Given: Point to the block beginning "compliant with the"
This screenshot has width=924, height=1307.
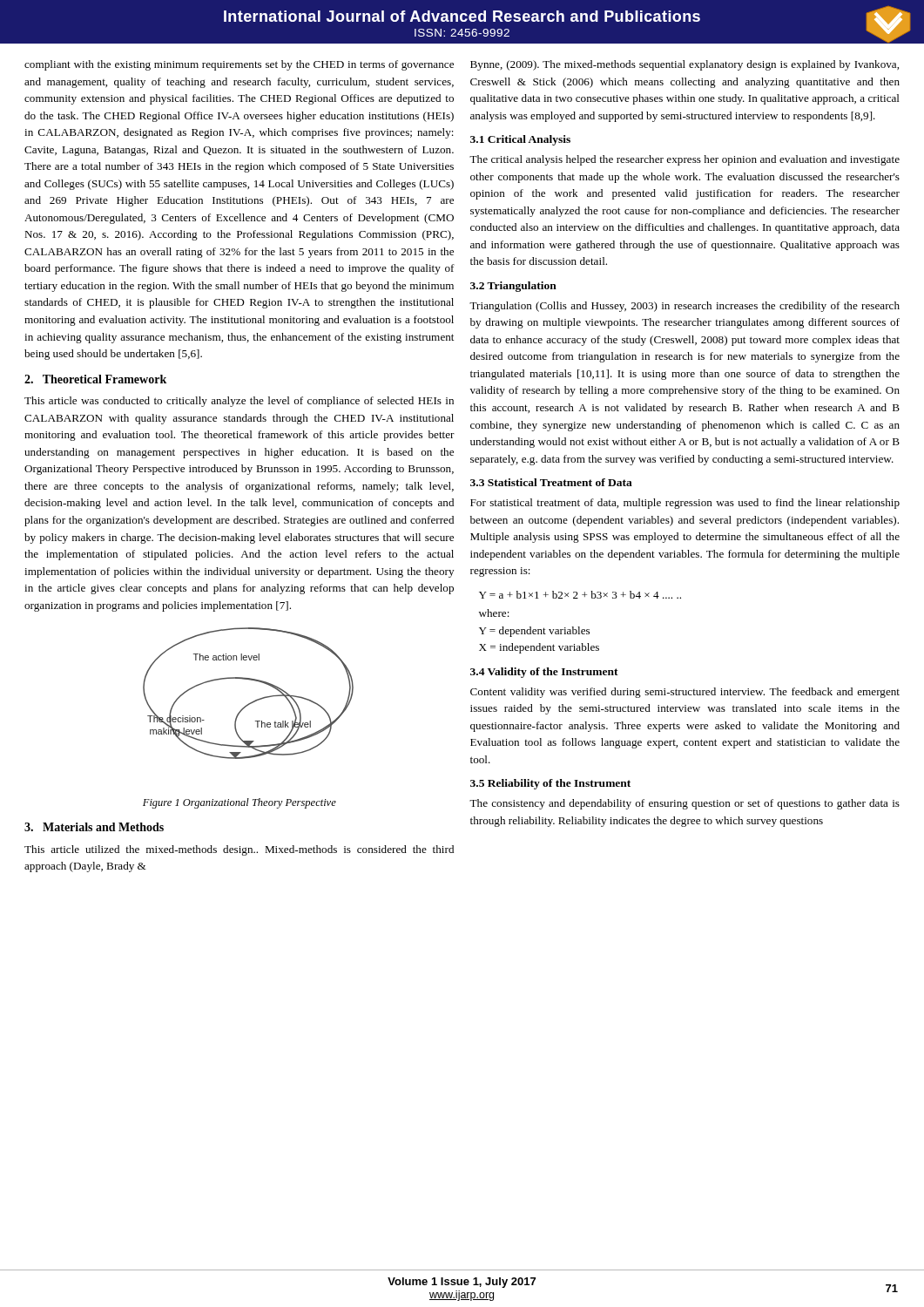Looking at the screenshot, I should 239,209.
